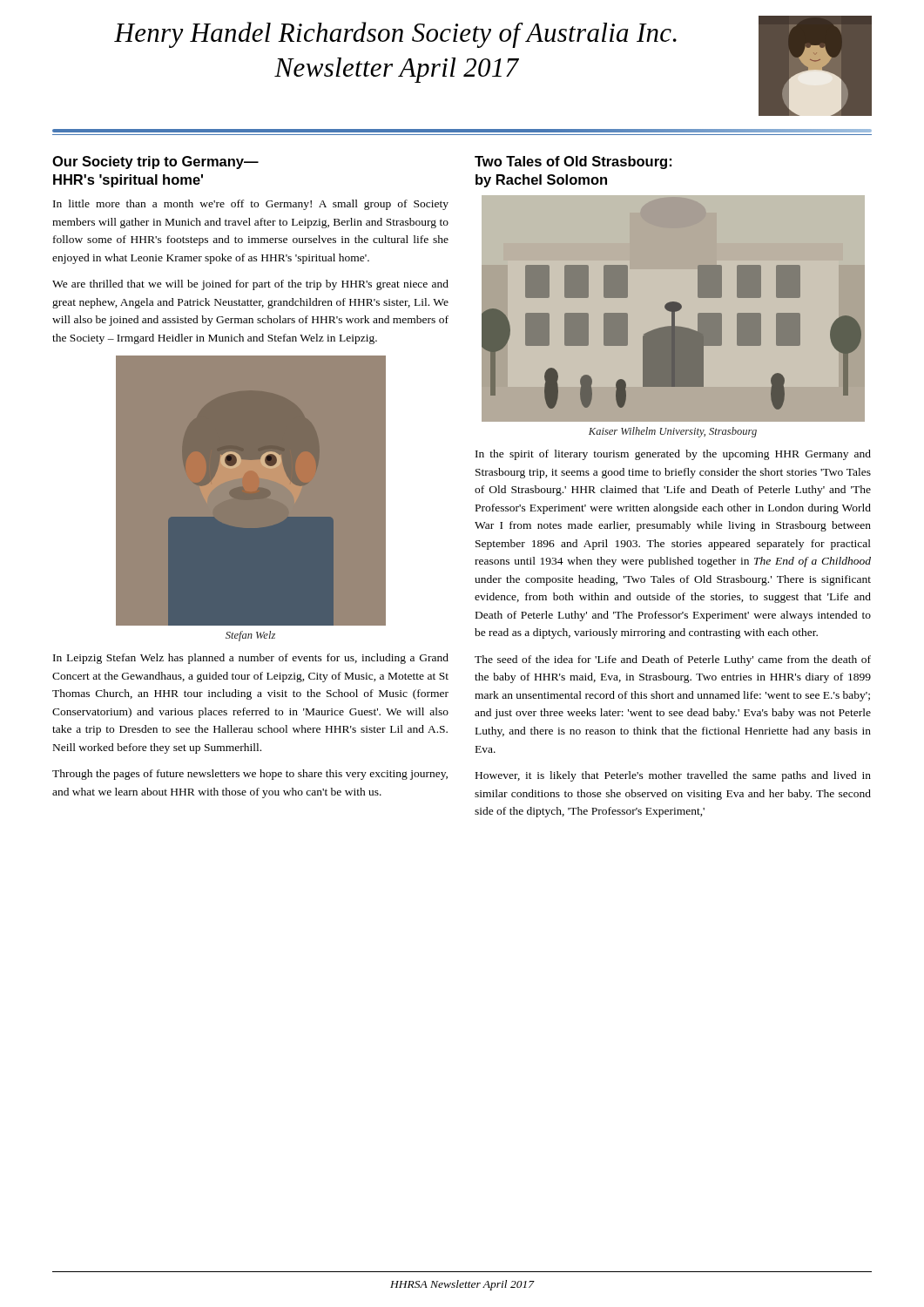This screenshot has height=1307, width=924.
Task: Click the passage that begins "In Leipzig Stefan Welz has planned"
Action: point(250,702)
